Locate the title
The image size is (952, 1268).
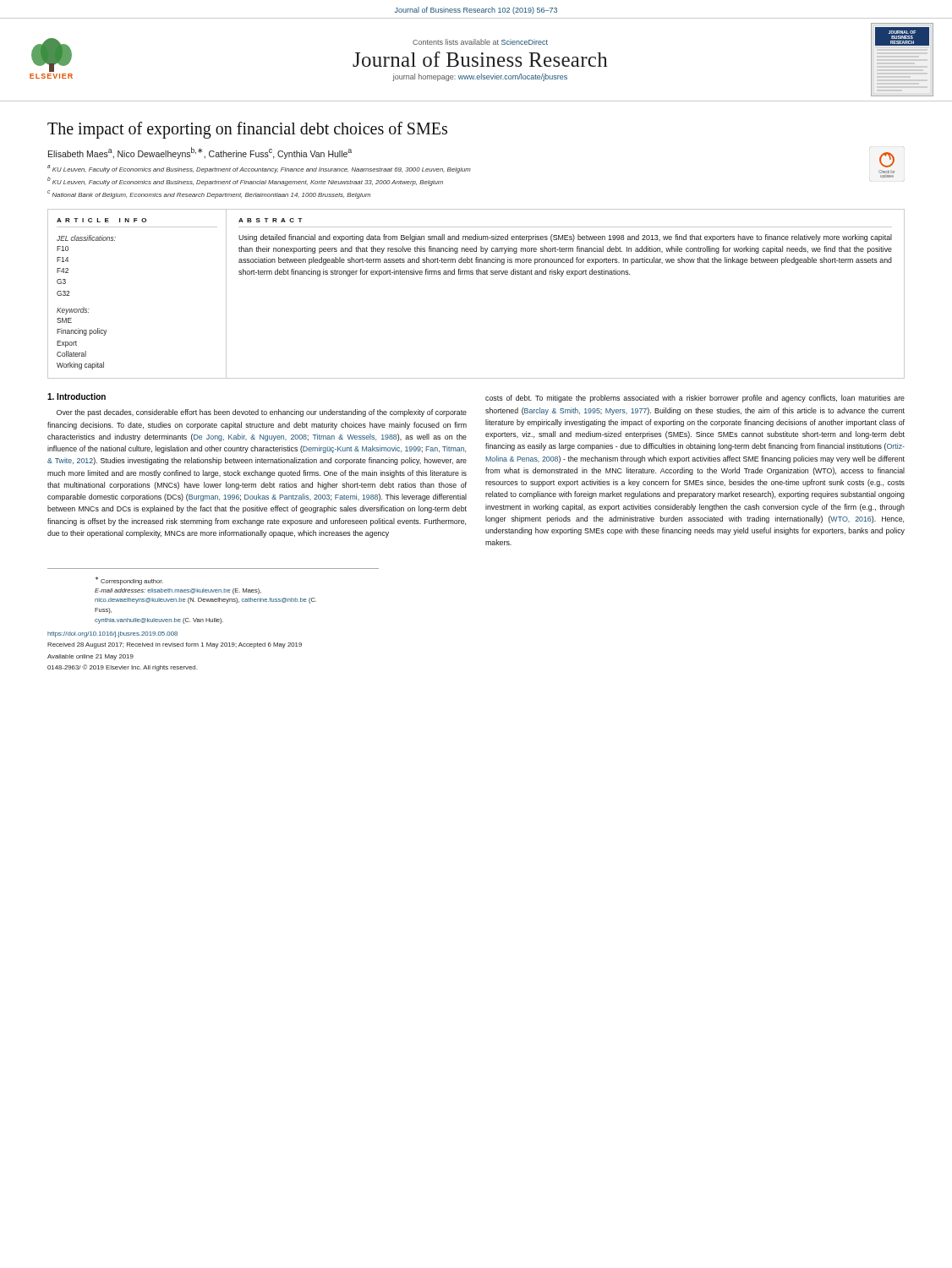point(248,129)
